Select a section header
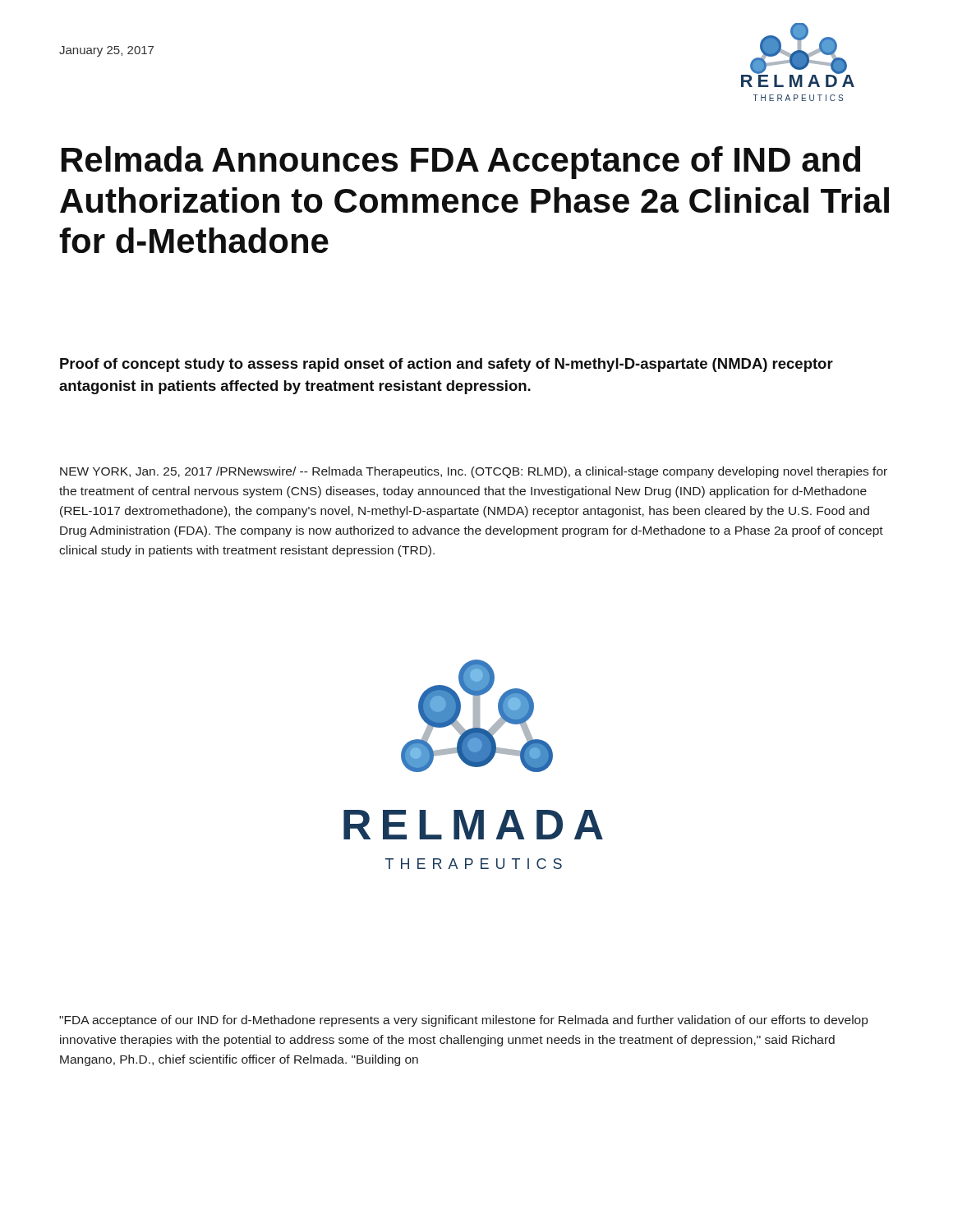Screen dimensions: 1232x953 476,375
